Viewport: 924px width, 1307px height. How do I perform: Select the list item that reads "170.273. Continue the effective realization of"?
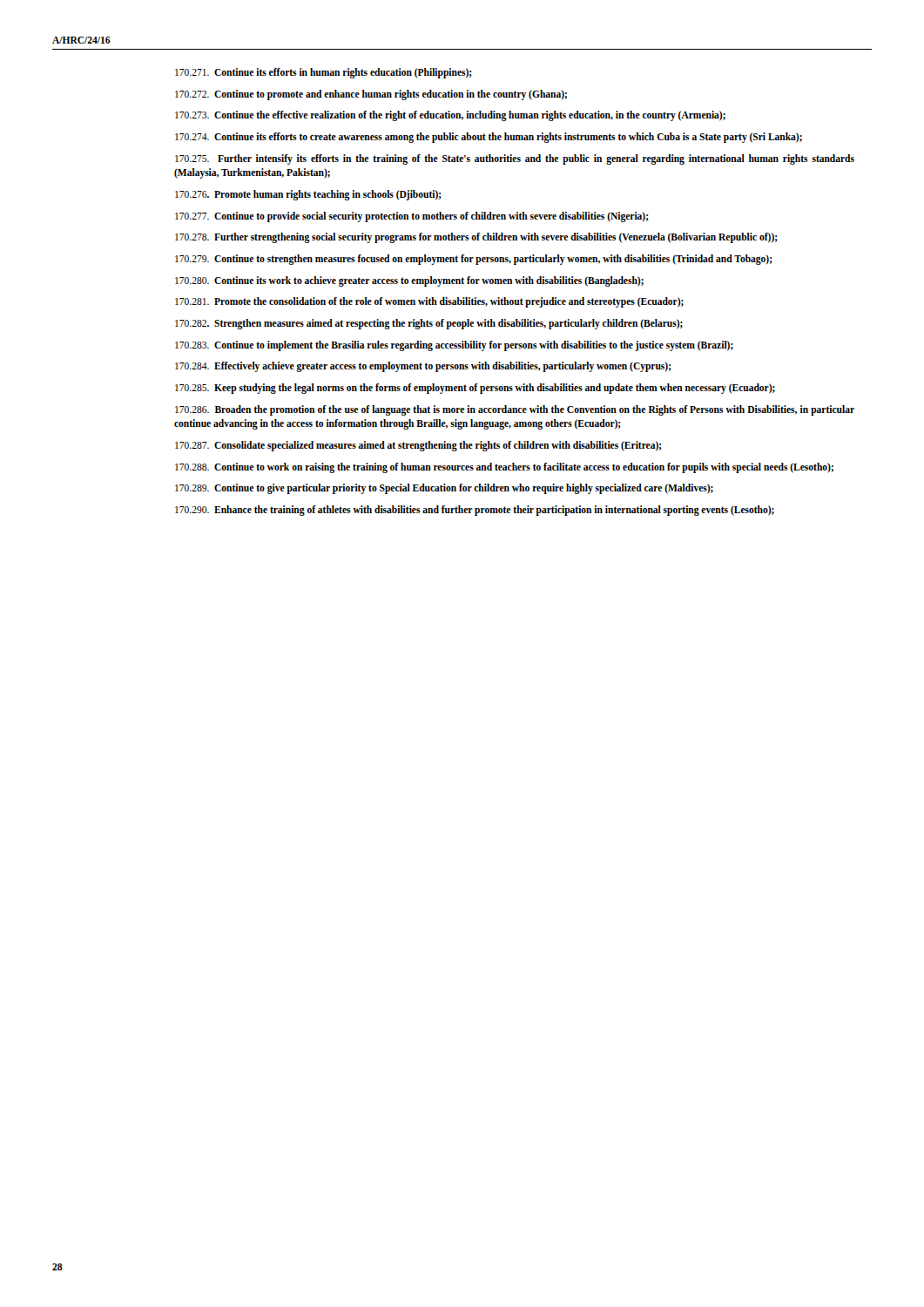(x=450, y=115)
